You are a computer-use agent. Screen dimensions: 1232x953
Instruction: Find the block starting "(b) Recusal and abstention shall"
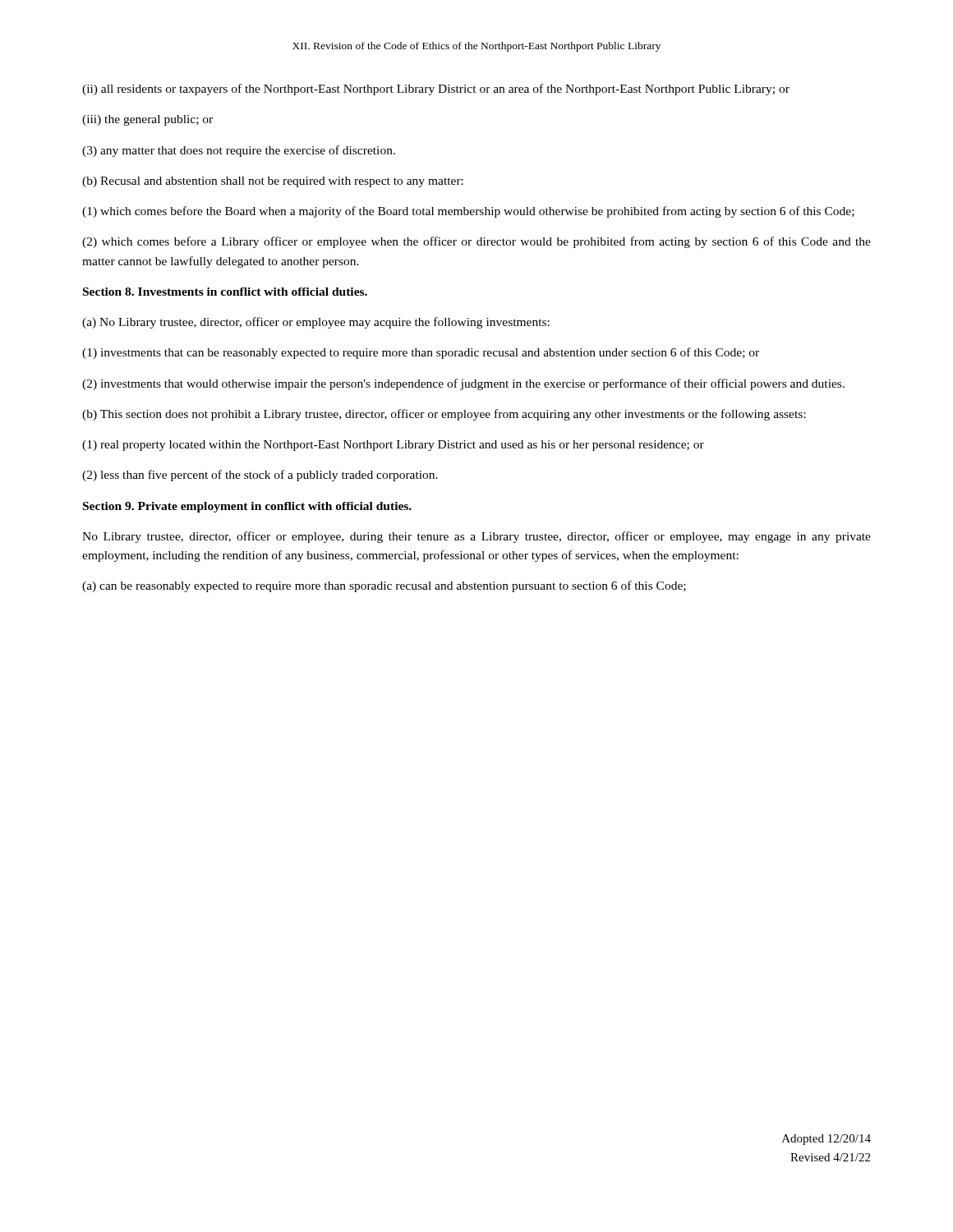click(x=273, y=182)
